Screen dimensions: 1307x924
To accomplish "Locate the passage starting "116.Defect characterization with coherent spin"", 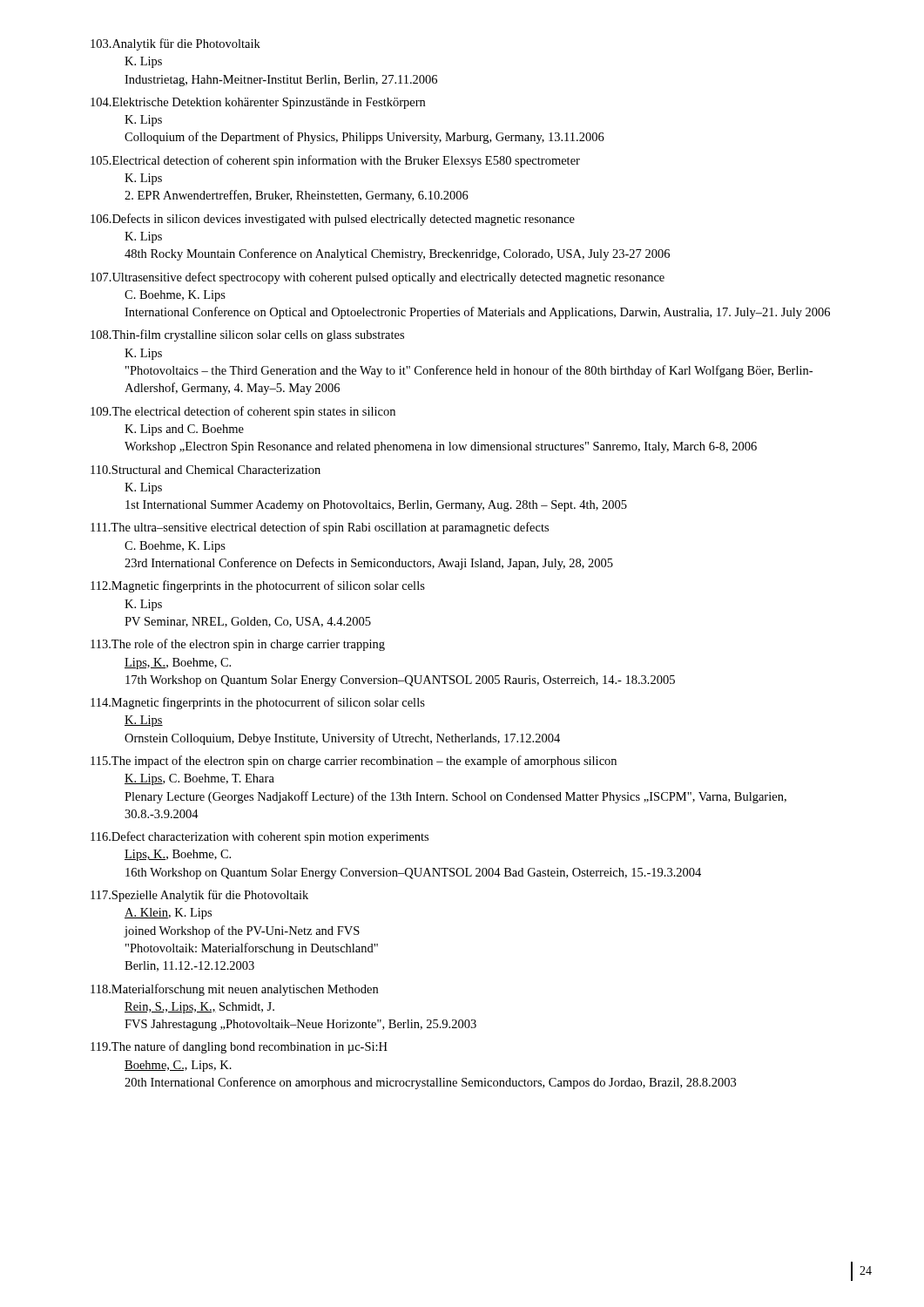I will [x=260, y=837].
